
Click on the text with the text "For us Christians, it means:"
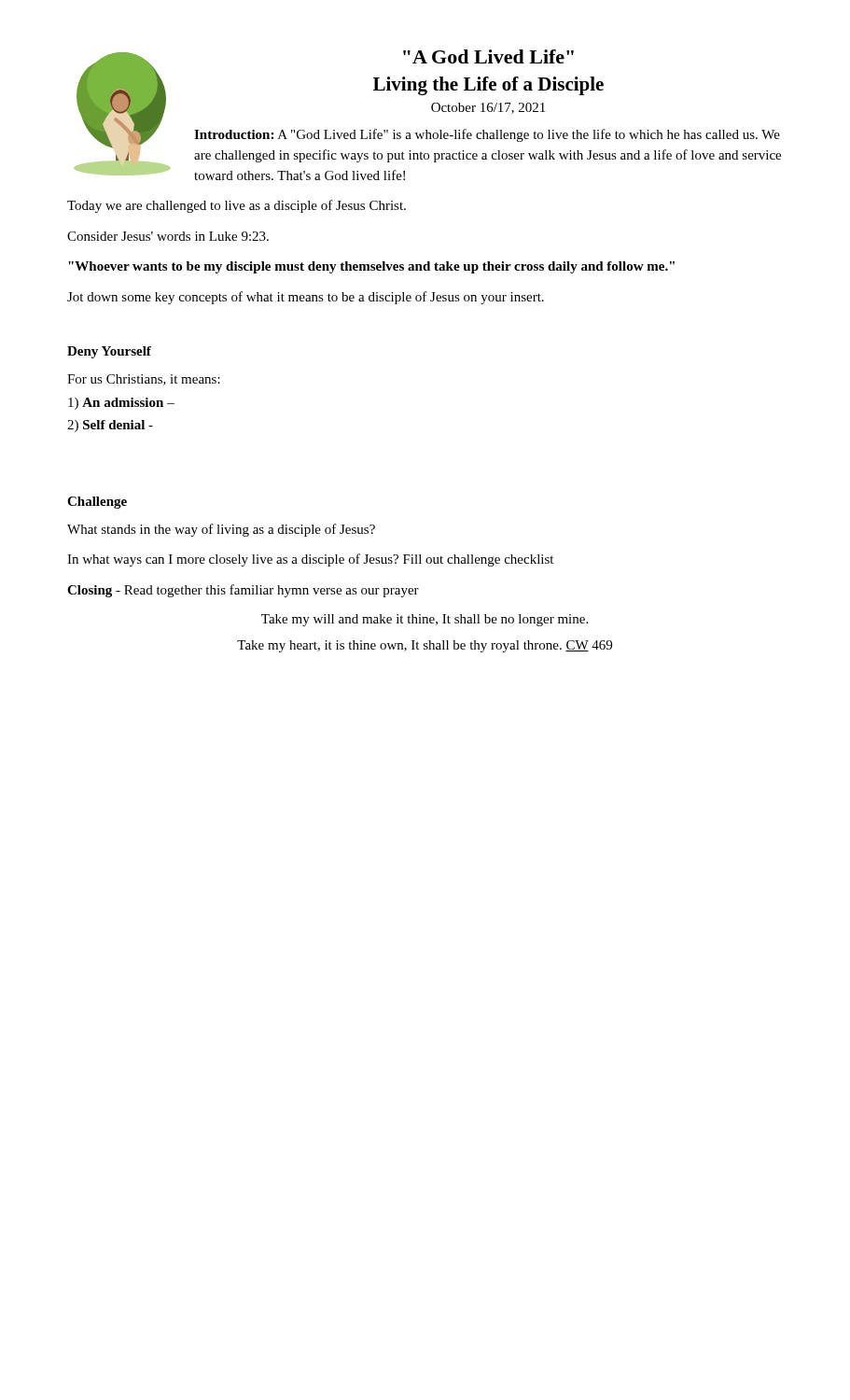(x=144, y=379)
